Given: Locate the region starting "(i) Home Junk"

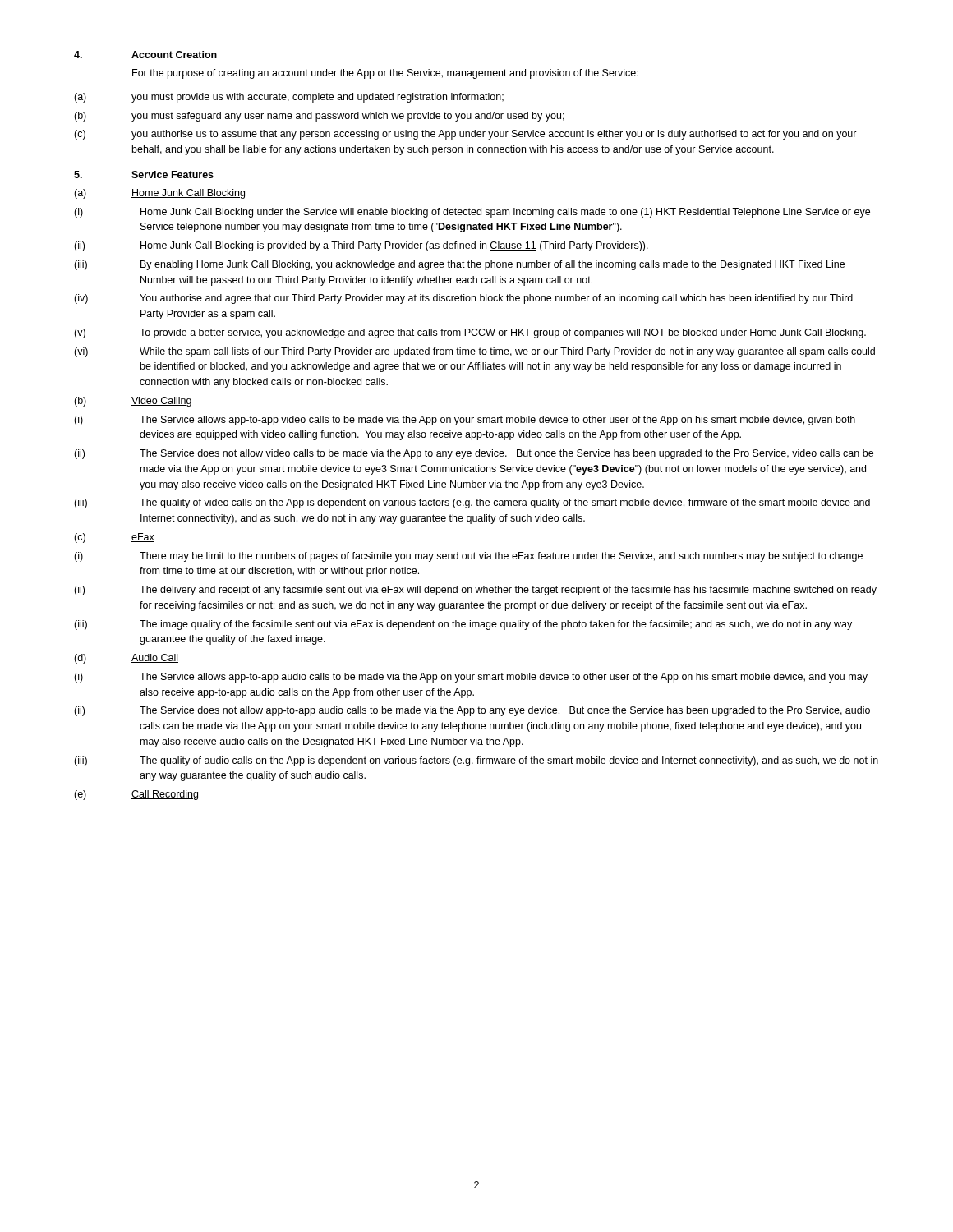Looking at the screenshot, I should point(476,220).
